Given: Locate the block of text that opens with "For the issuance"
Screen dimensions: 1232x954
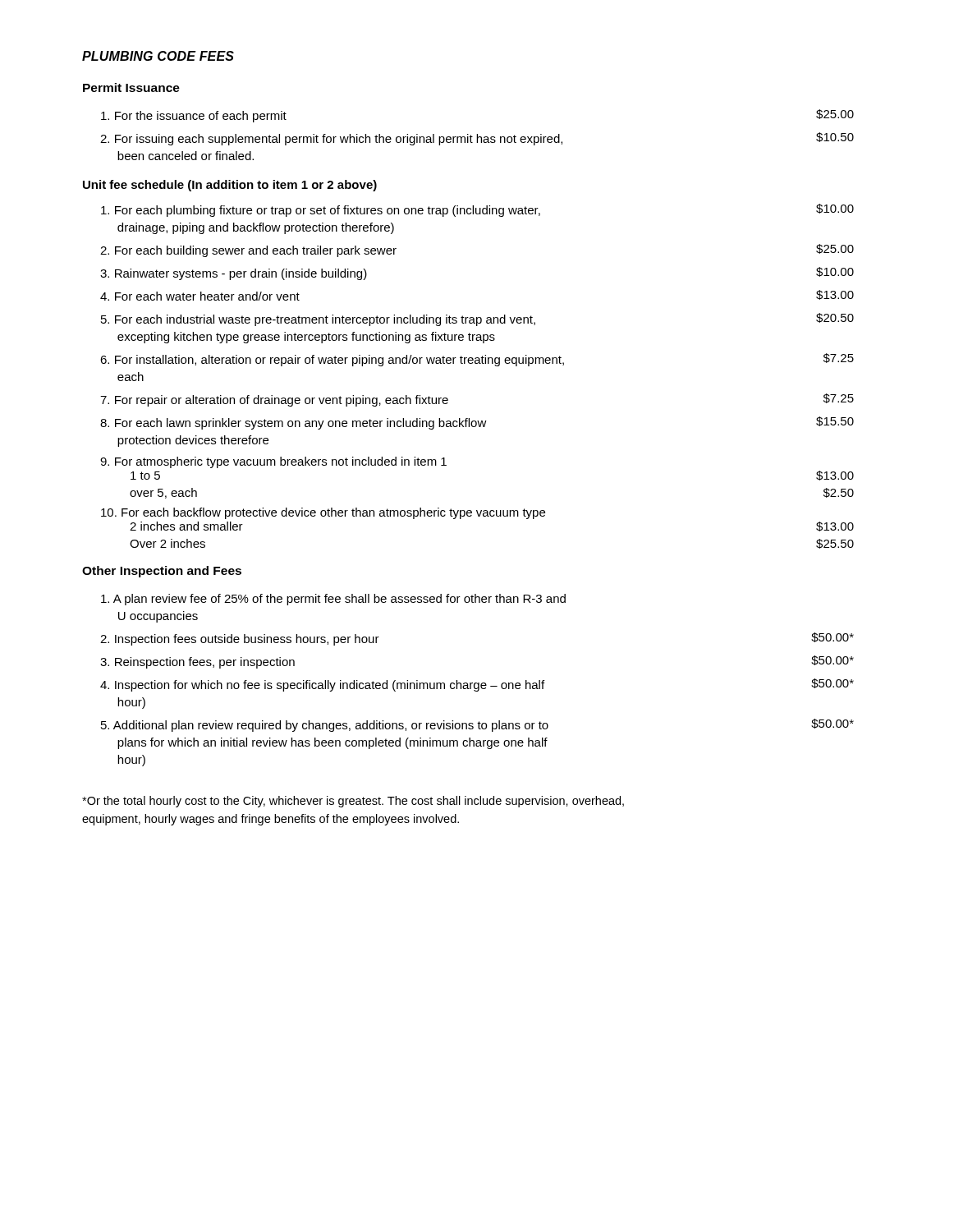Looking at the screenshot, I should (x=194, y=115).
